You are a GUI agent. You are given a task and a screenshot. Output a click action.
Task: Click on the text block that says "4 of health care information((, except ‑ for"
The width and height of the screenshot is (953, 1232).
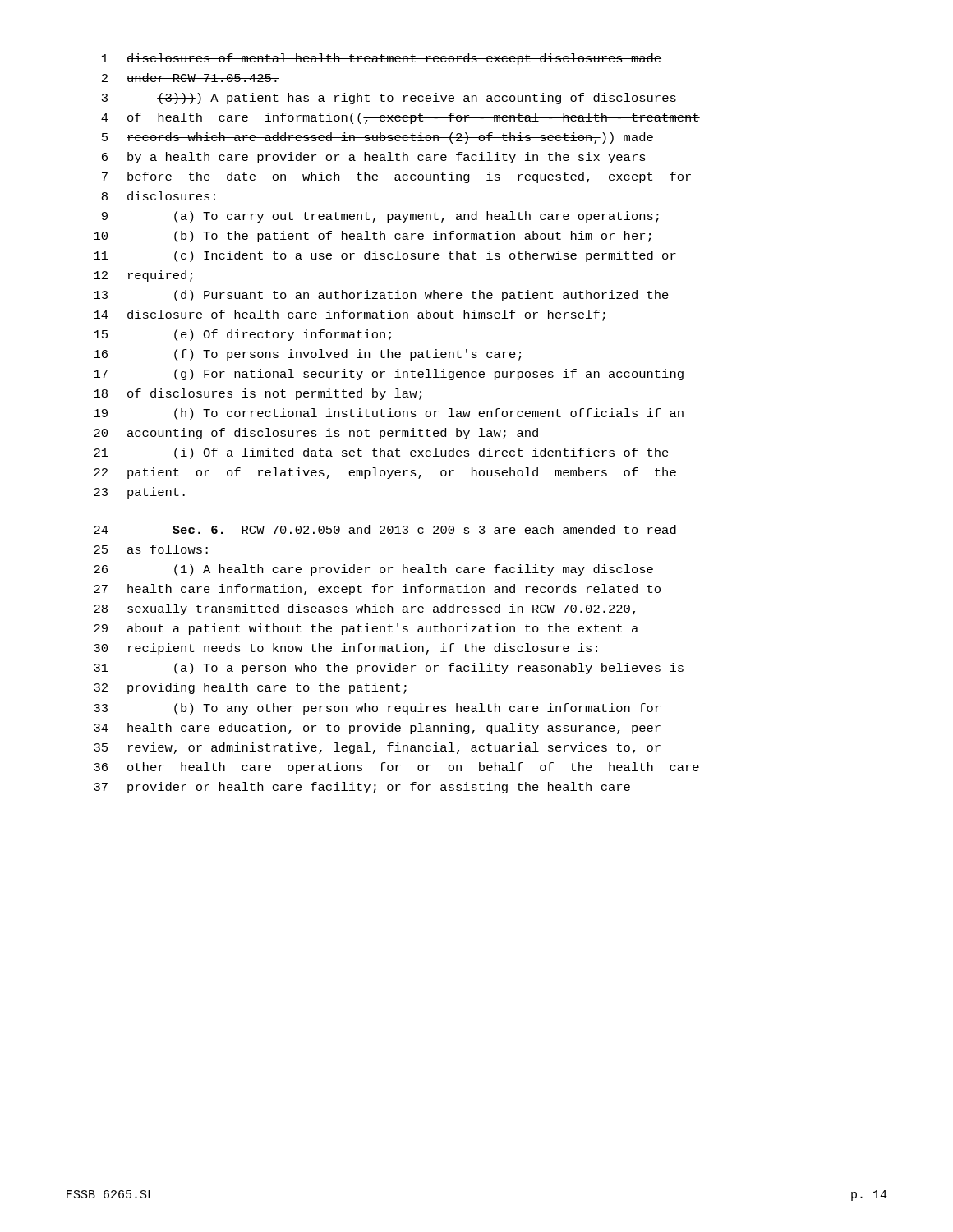pos(476,118)
